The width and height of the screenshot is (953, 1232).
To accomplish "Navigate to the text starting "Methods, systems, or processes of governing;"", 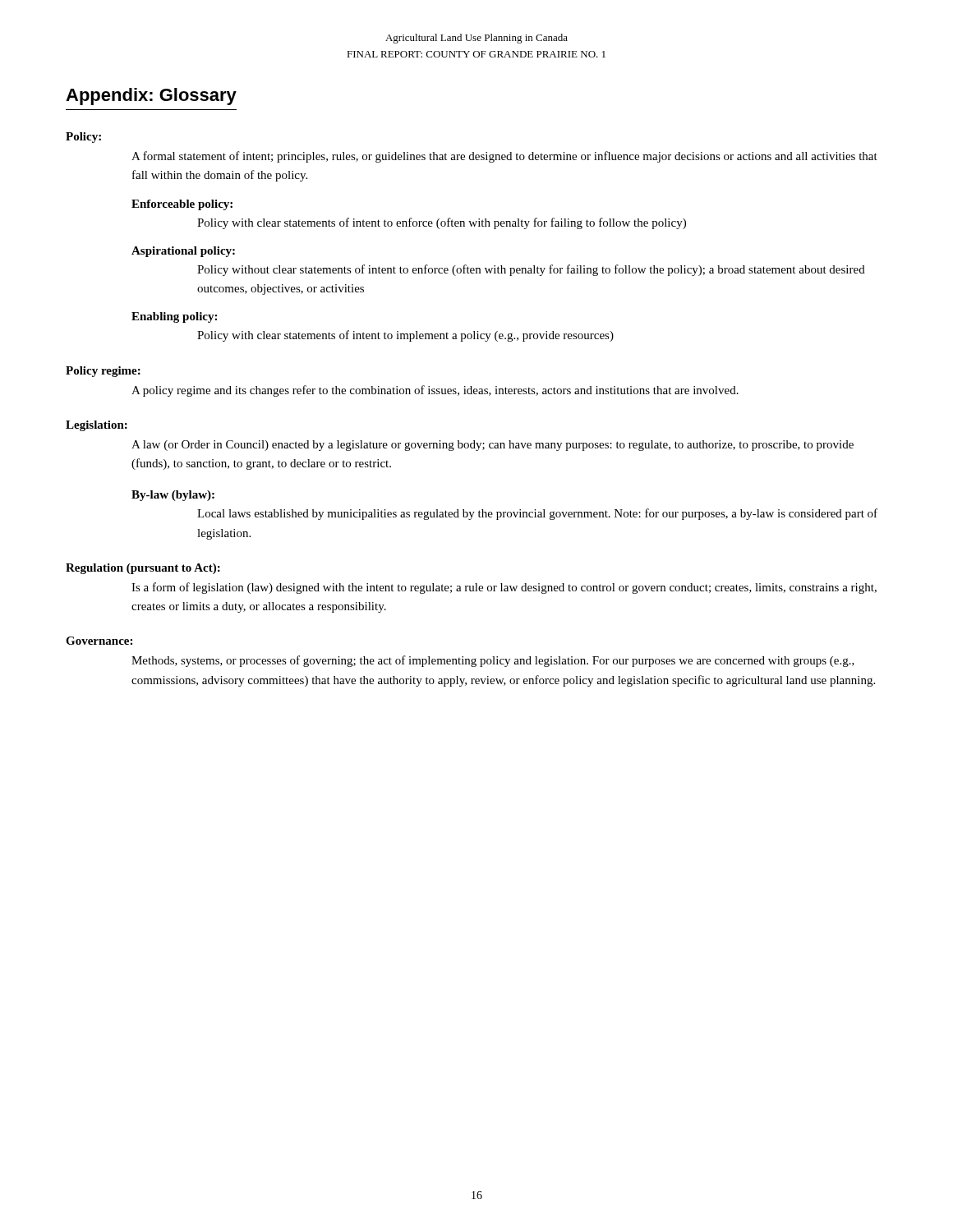I will point(504,670).
